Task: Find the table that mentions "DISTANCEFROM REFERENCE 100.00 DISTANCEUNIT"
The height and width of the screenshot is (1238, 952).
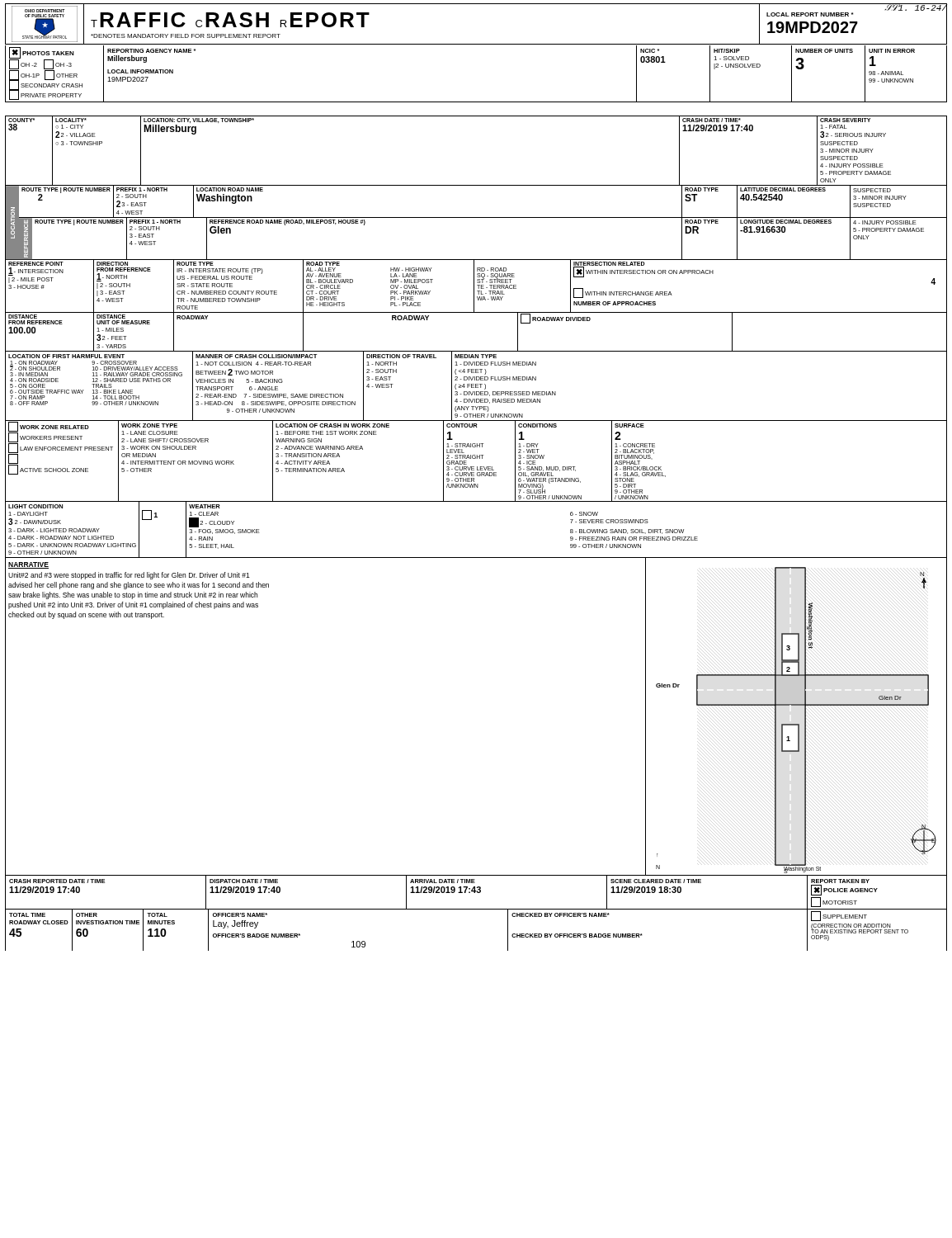Action: click(476, 332)
